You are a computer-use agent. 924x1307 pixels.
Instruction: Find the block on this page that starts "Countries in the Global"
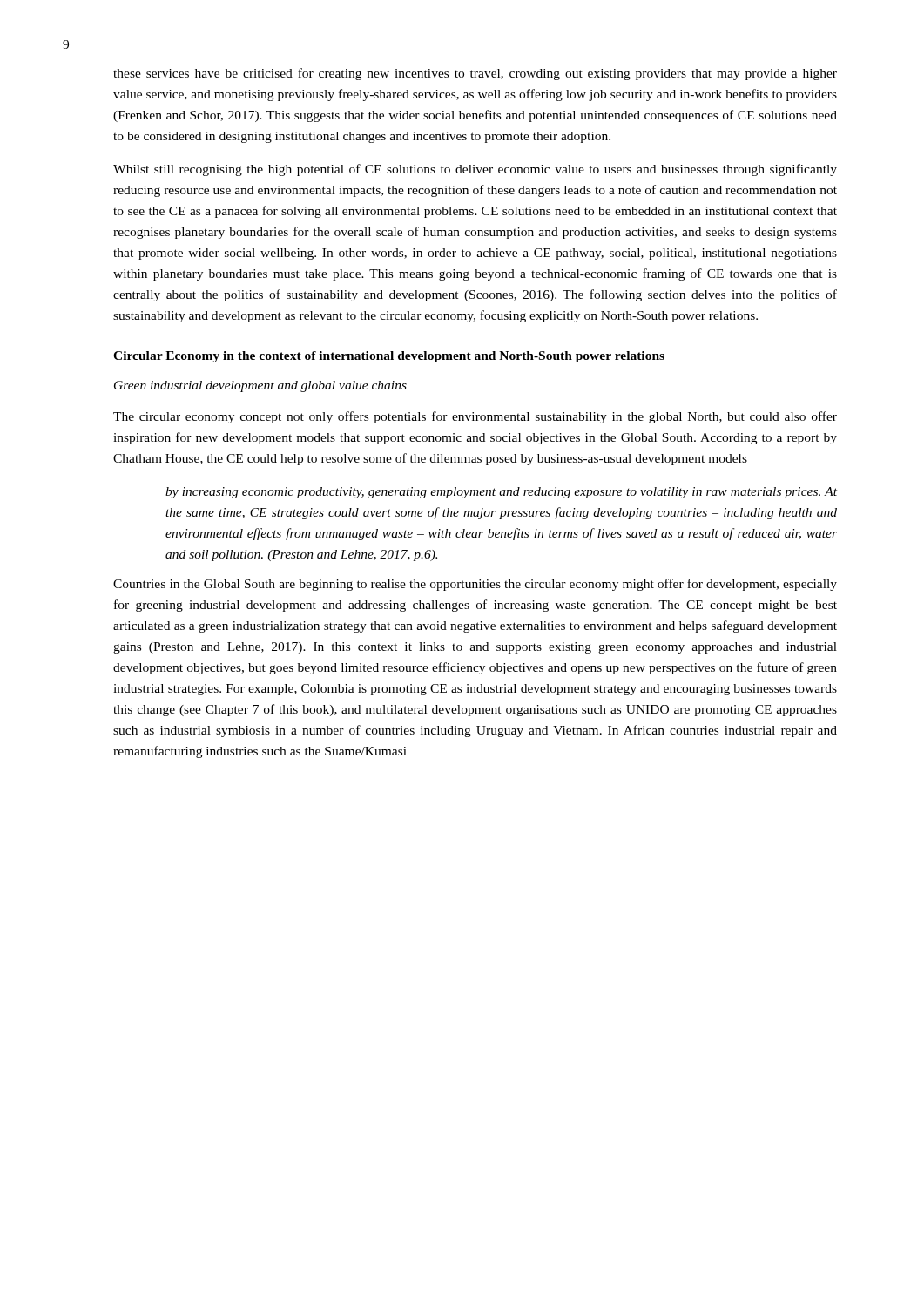point(475,668)
